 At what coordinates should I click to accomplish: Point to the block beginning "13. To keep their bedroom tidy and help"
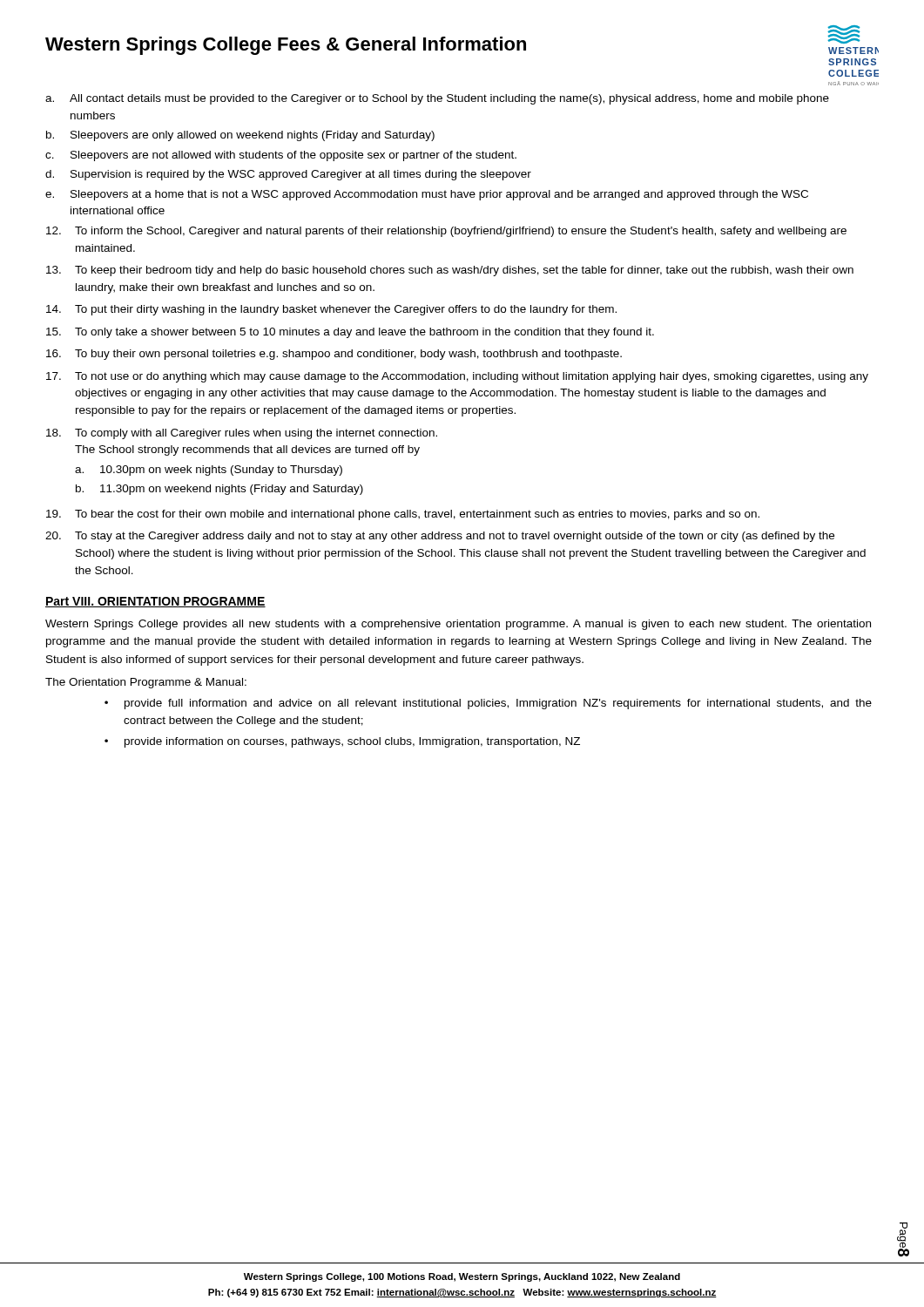point(458,278)
